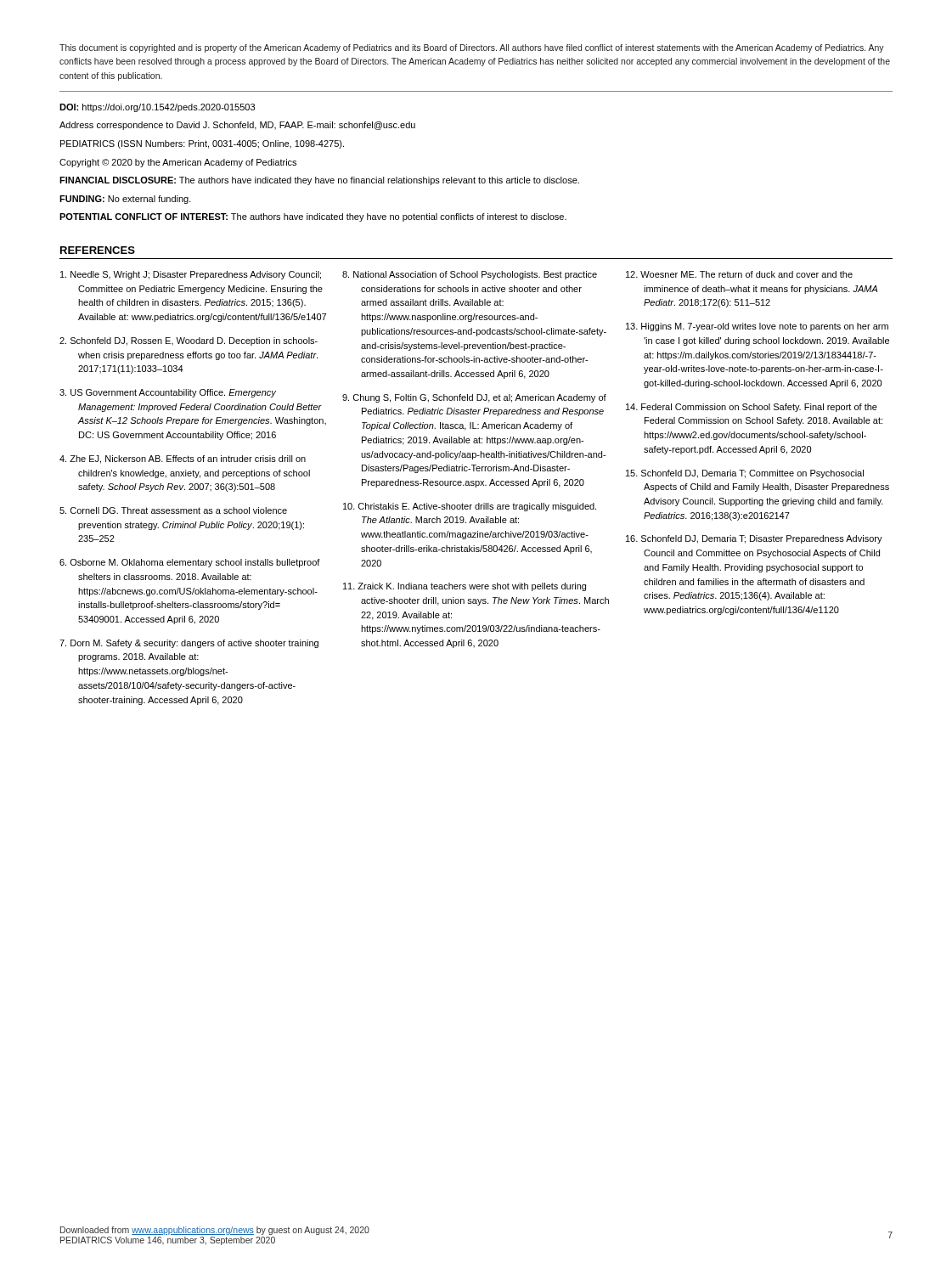952x1274 pixels.
Task: Find the passage starting "Needle S, Wright J; Disaster"
Action: point(193,296)
